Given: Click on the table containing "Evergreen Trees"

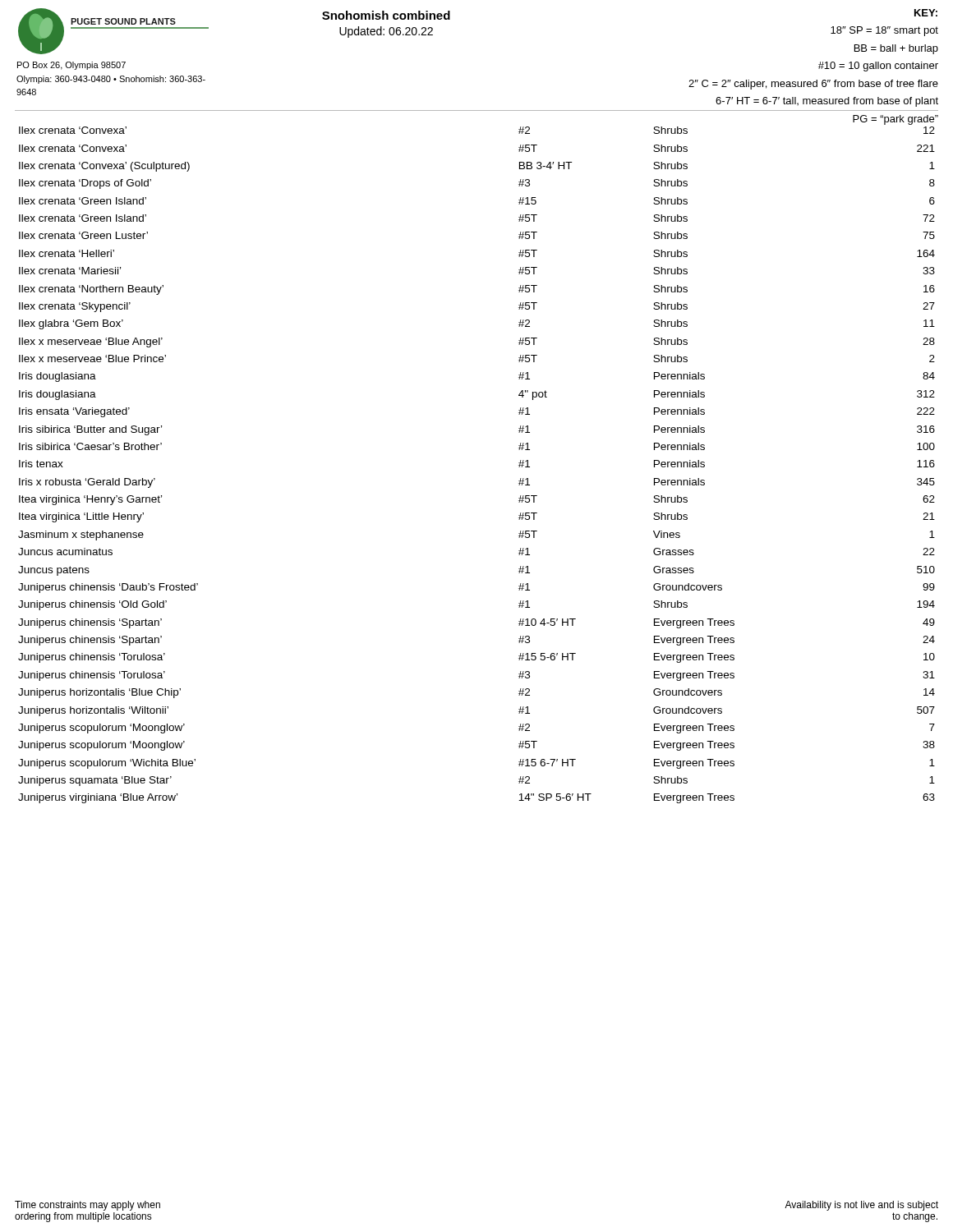Looking at the screenshot, I should (476, 464).
